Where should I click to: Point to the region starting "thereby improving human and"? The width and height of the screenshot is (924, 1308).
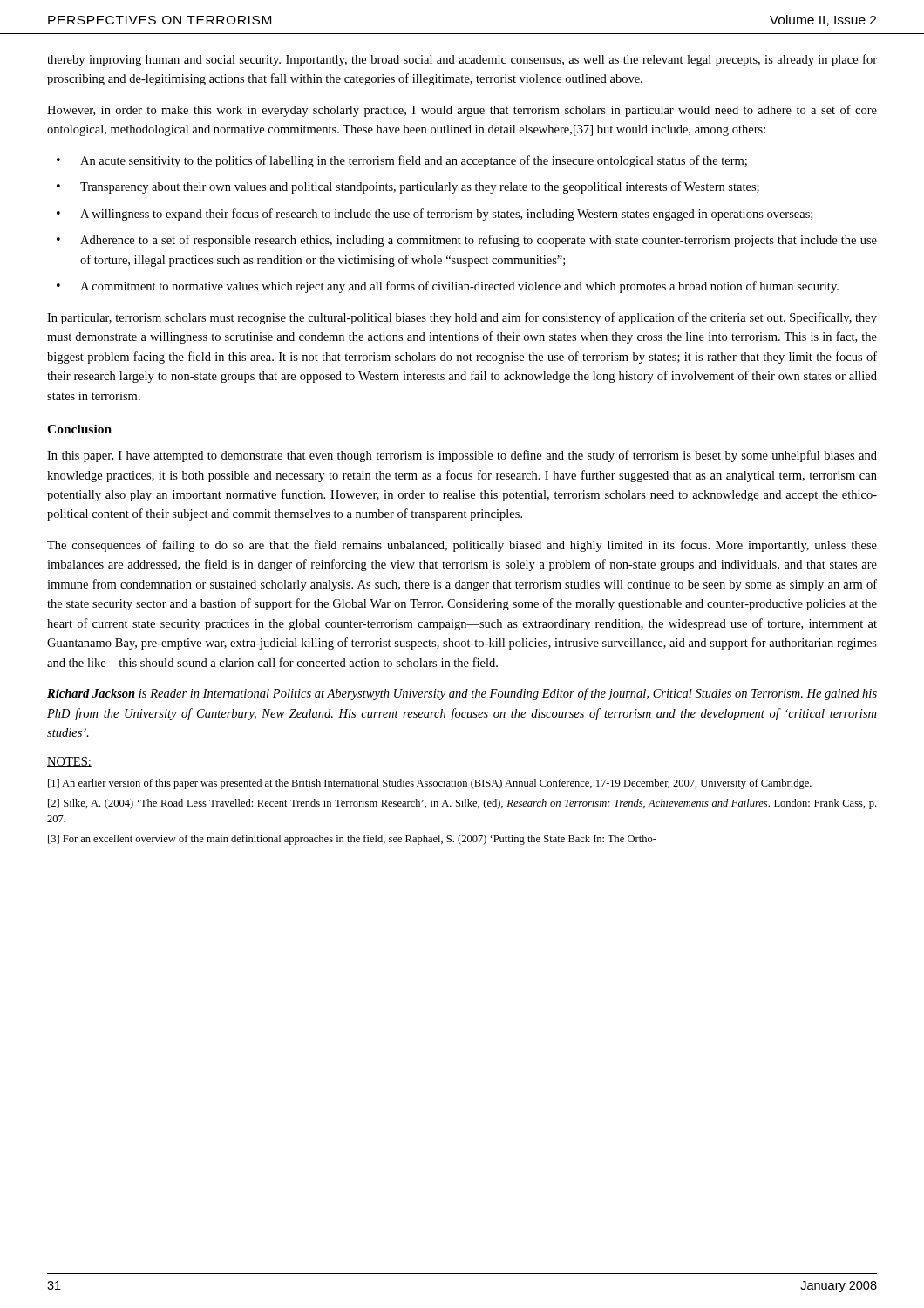(x=462, y=69)
